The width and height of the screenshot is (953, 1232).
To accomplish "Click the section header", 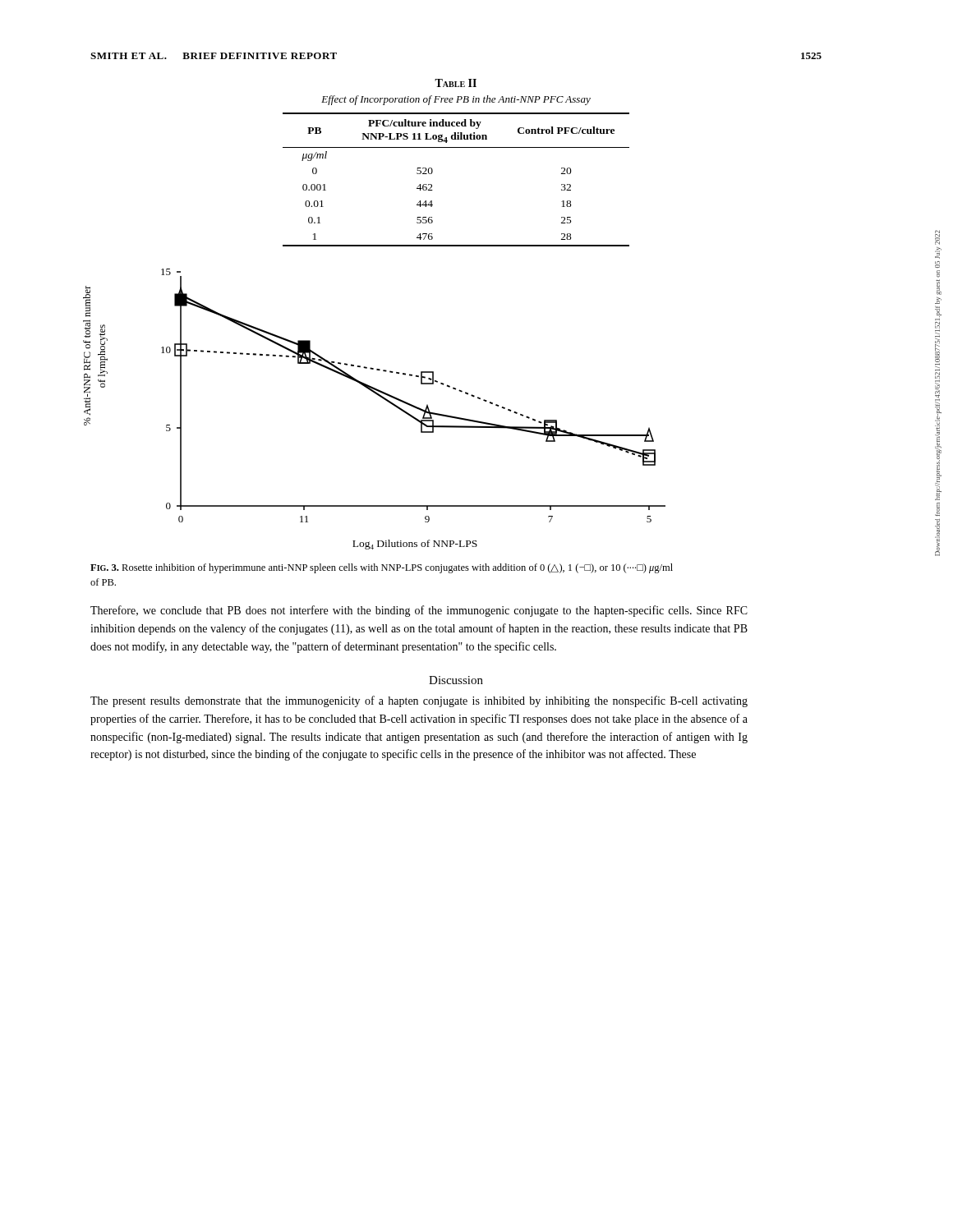I will (456, 680).
